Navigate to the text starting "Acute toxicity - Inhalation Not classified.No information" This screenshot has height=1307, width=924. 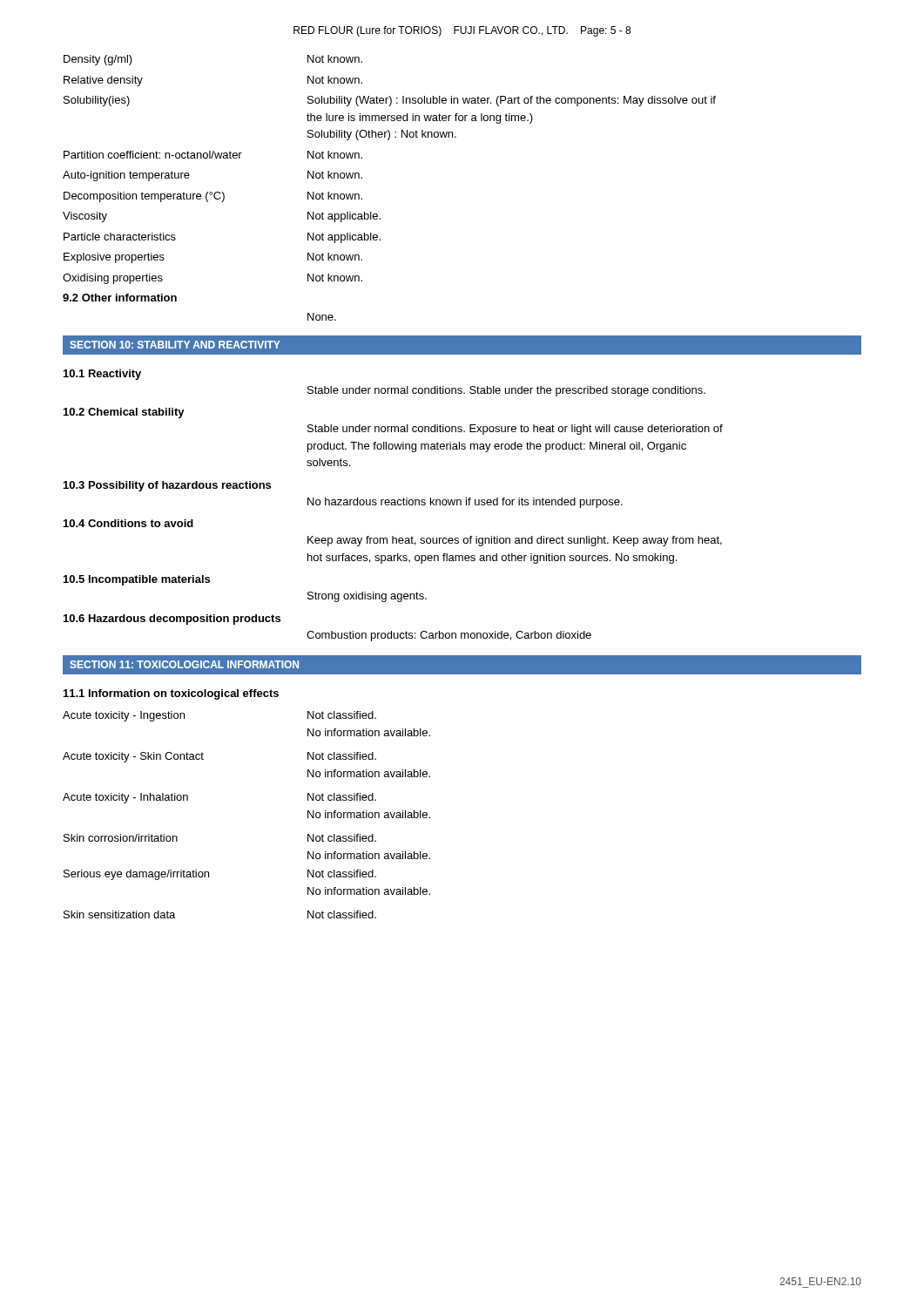click(x=125, y=798)
